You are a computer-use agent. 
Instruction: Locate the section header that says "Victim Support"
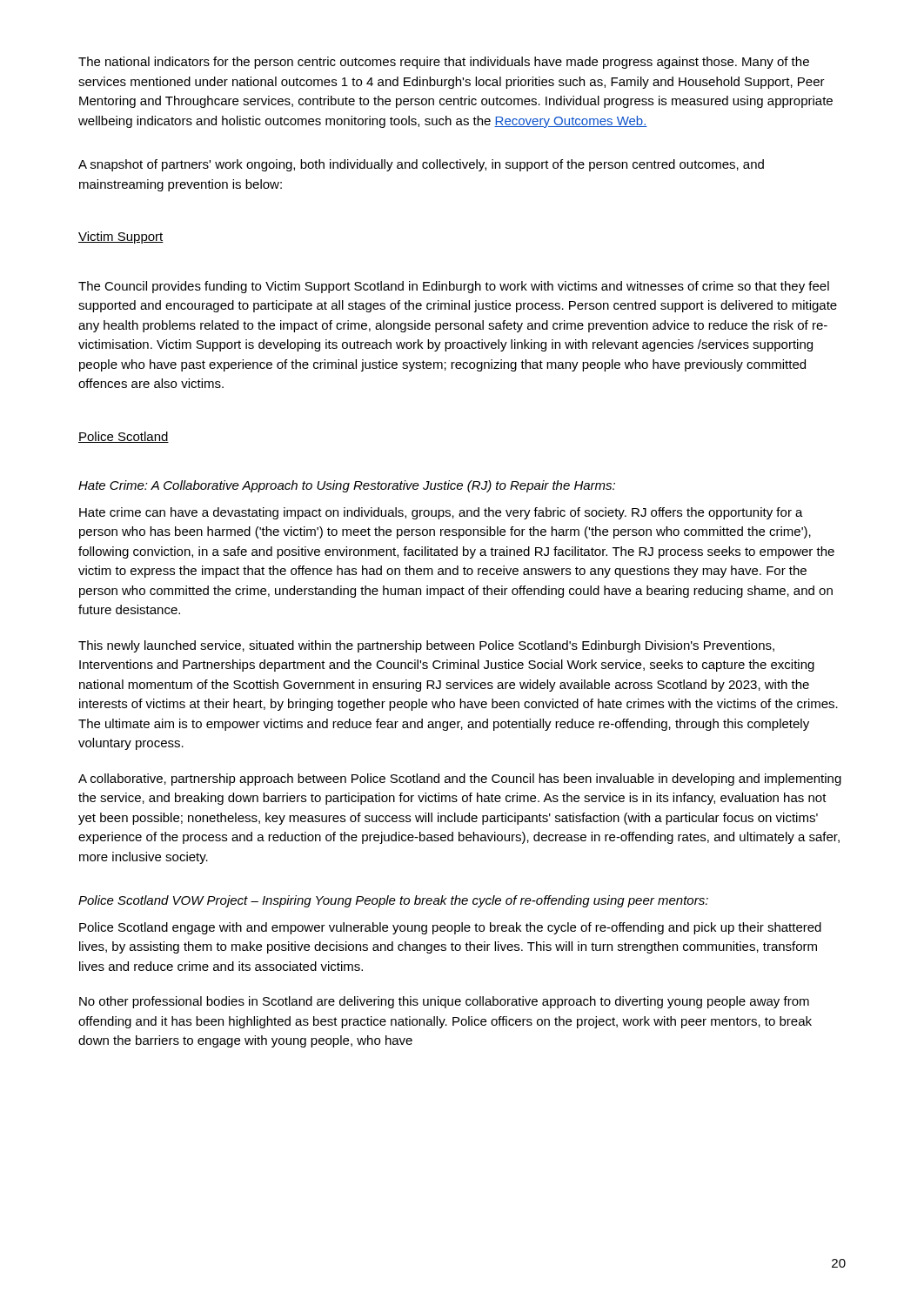click(121, 237)
